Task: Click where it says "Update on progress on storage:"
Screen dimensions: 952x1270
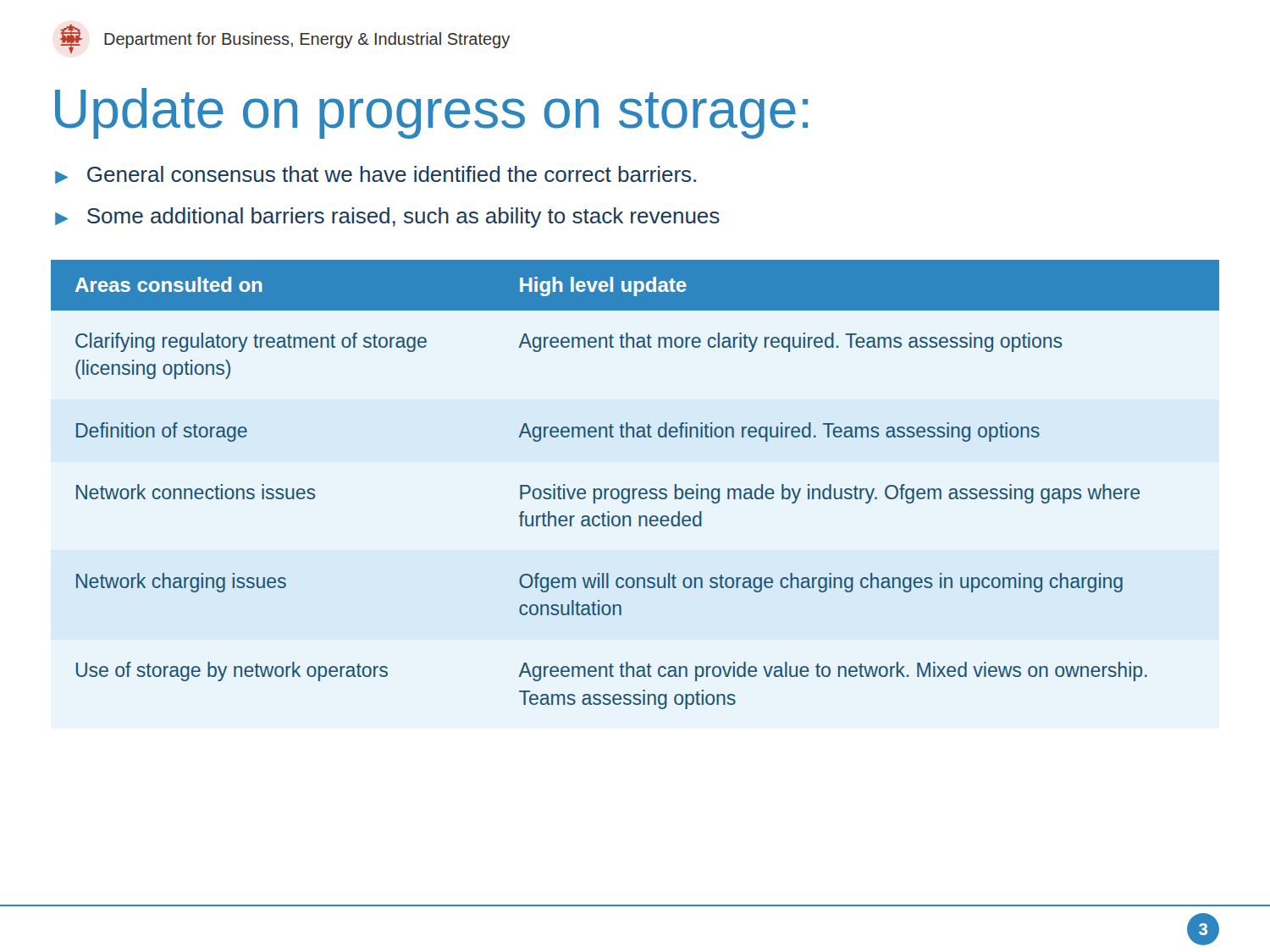Action: (432, 109)
